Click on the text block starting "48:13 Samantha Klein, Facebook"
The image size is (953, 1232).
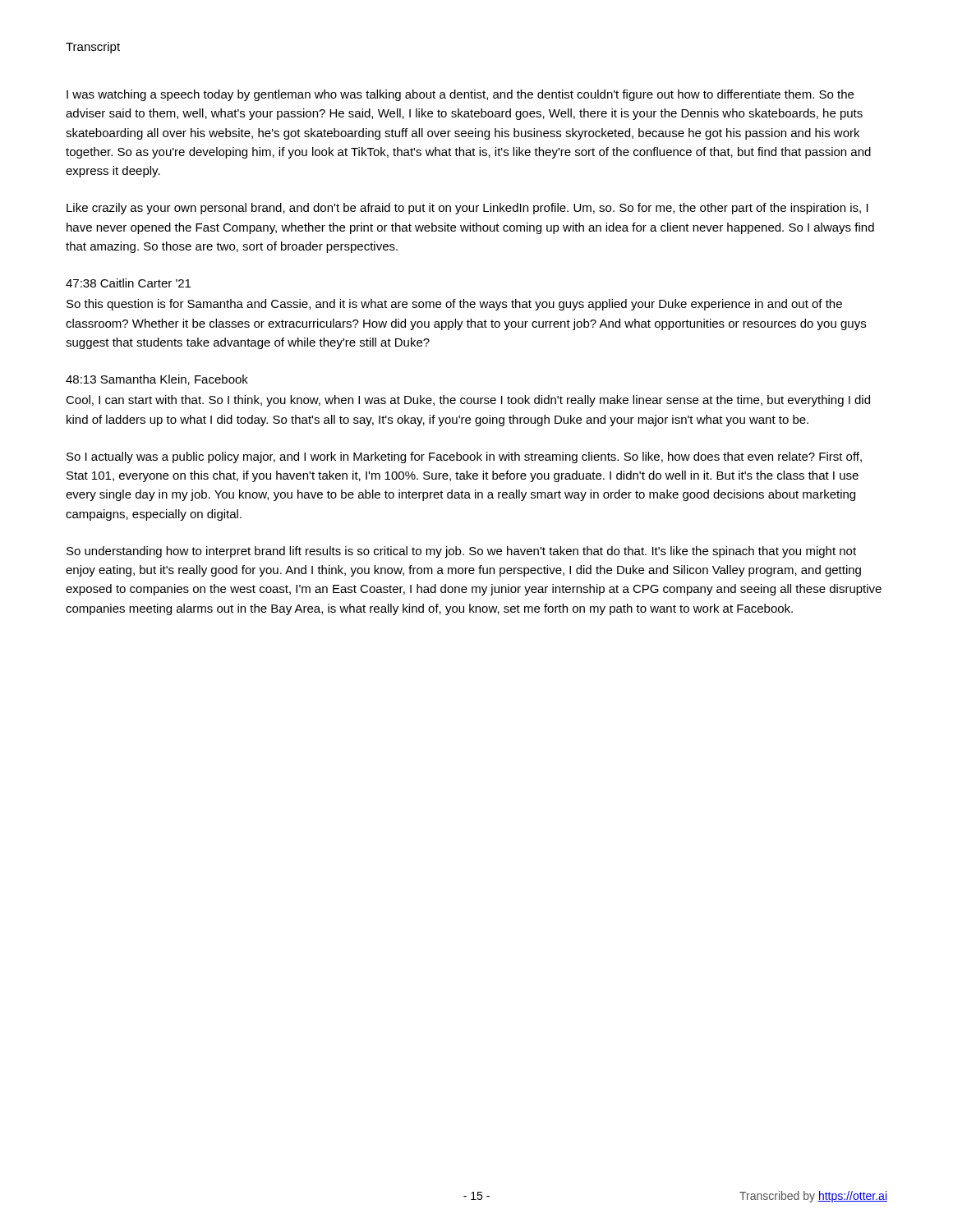point(157,379)
